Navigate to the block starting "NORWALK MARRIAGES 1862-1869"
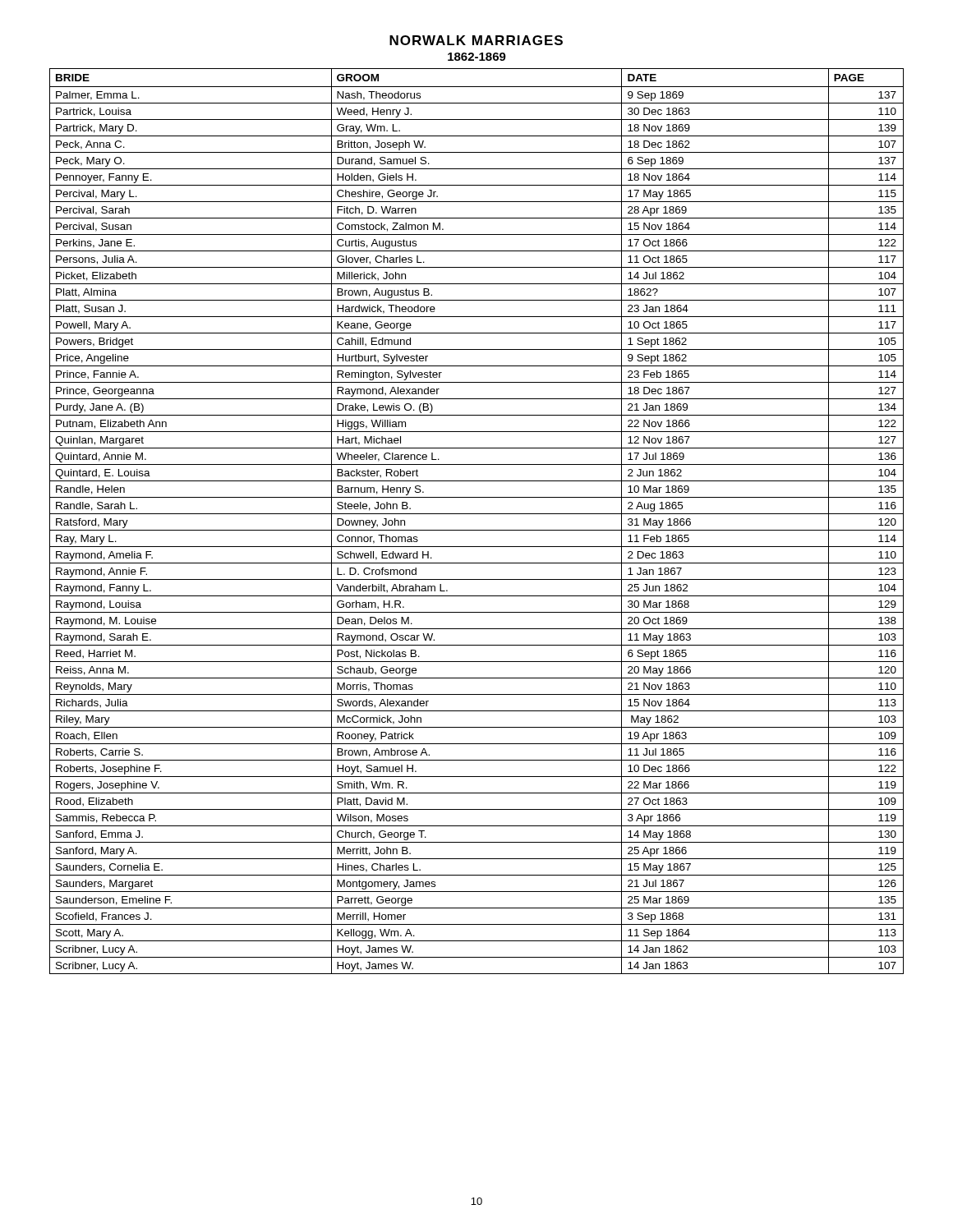This screenshot has width=953, height=1232. 476,48
